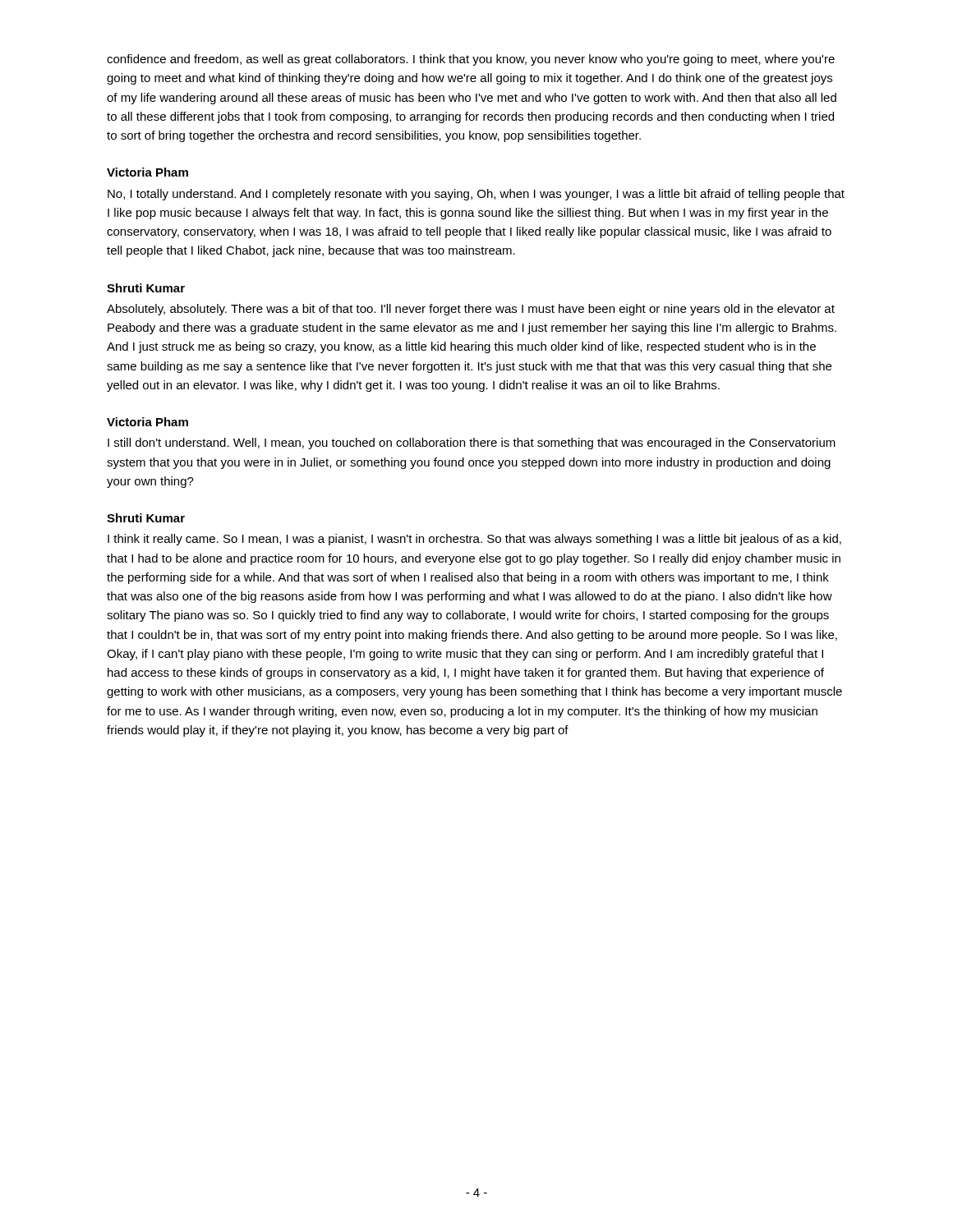Point to the block beginning "Absolutely, absolutely. There was a bit"
The image size is (953, 1232).
pyautogui.click(x=472, y=346)
